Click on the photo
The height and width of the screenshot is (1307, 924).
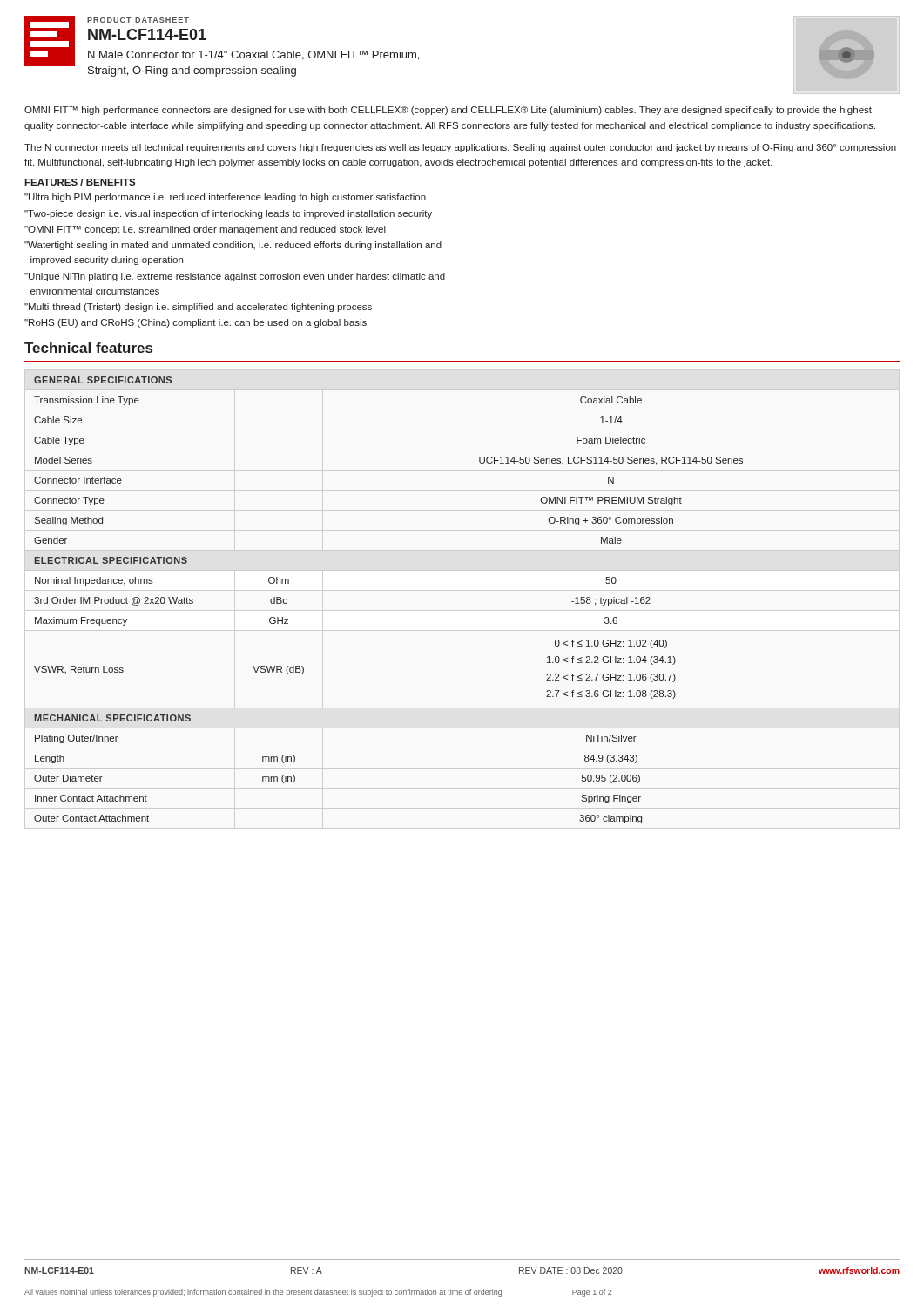[x=846, y=55]
